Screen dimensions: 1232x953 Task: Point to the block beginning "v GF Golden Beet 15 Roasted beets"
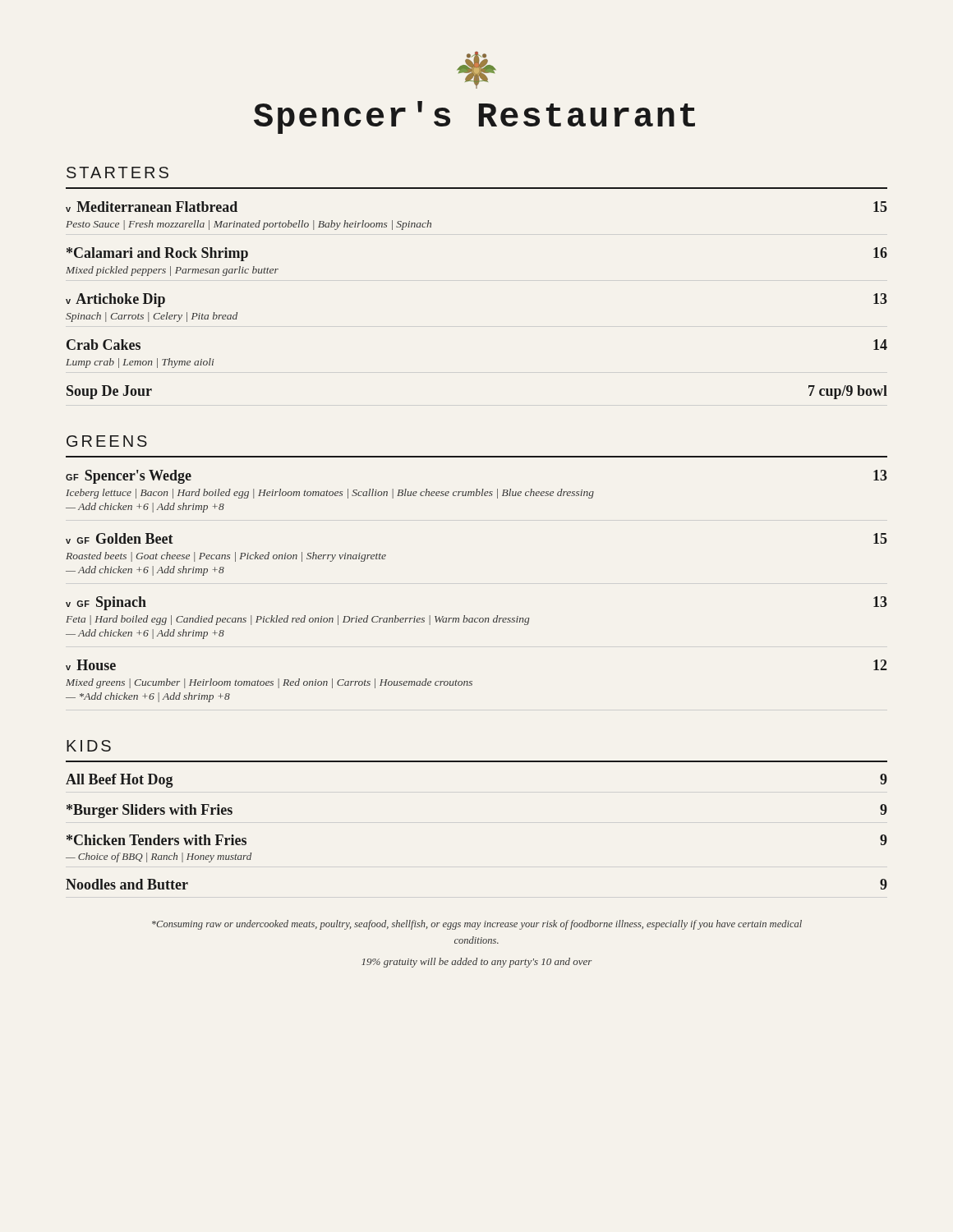[x=120, y=538]
